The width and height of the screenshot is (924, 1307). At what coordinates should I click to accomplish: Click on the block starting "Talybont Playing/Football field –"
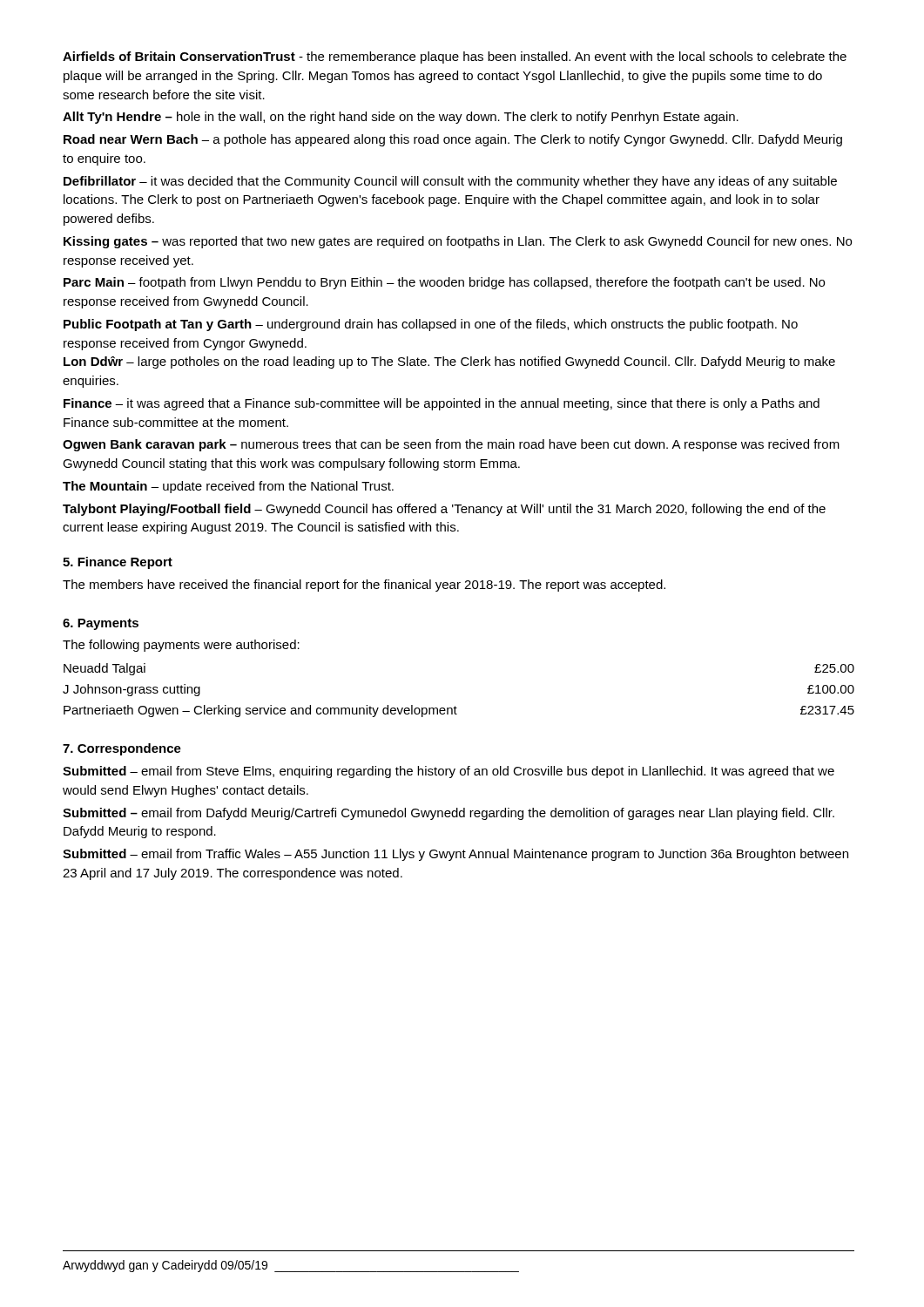click(444, 517)
